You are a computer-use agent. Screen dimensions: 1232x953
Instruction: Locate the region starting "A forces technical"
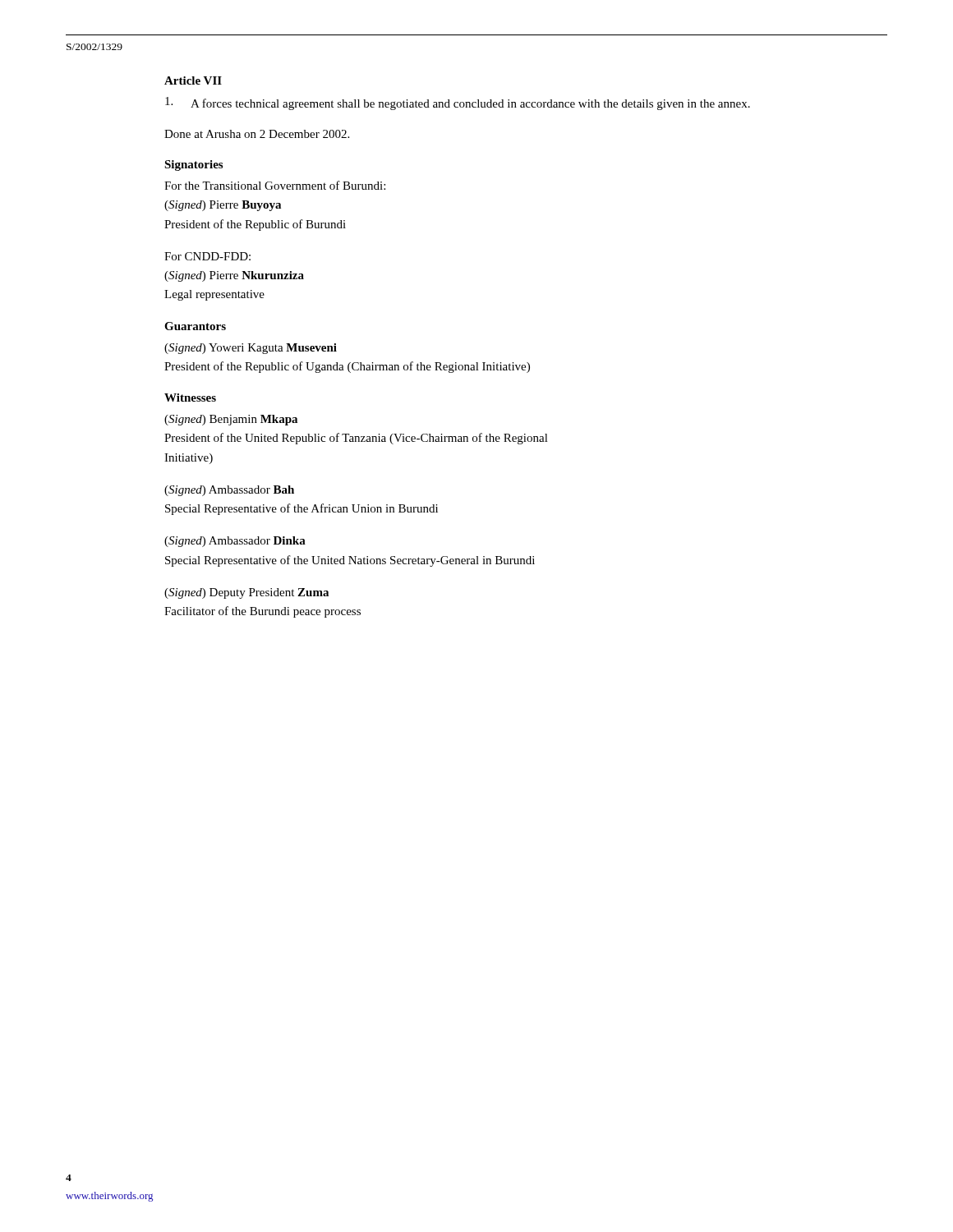(457, 104)
